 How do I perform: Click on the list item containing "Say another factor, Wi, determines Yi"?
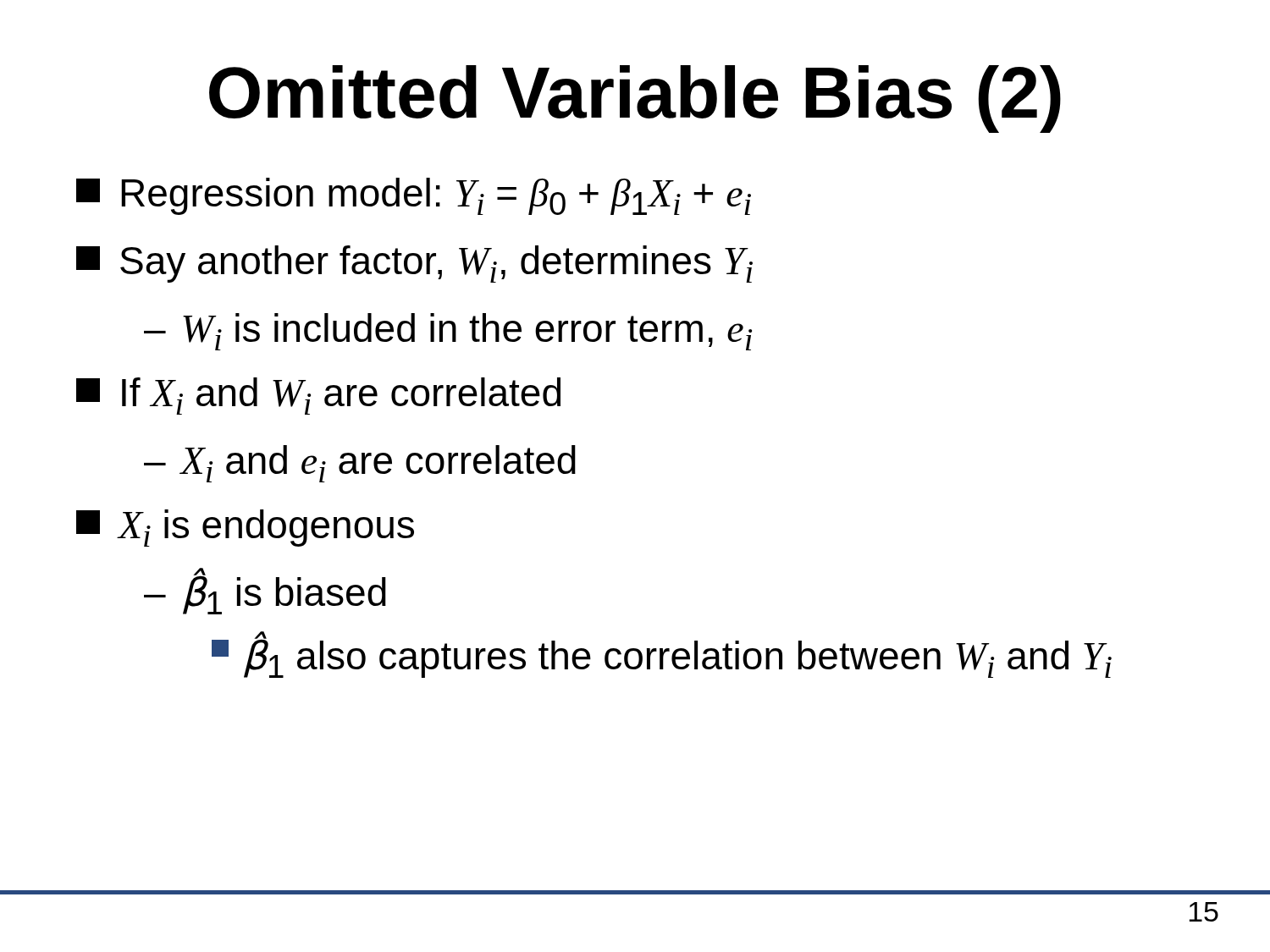tap(415, 265)
